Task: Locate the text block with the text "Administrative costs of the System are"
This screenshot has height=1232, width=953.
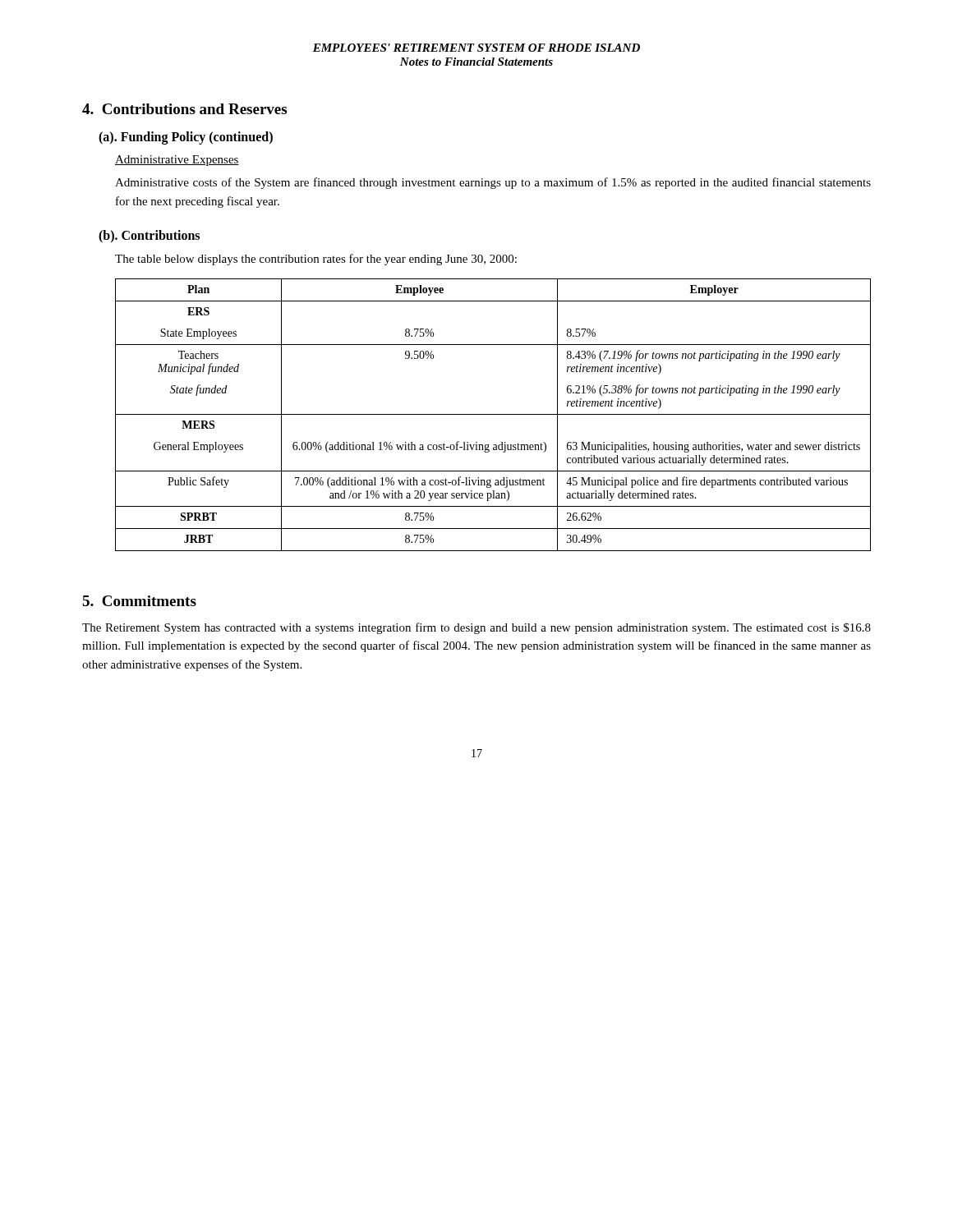Action: pos(493,192)
